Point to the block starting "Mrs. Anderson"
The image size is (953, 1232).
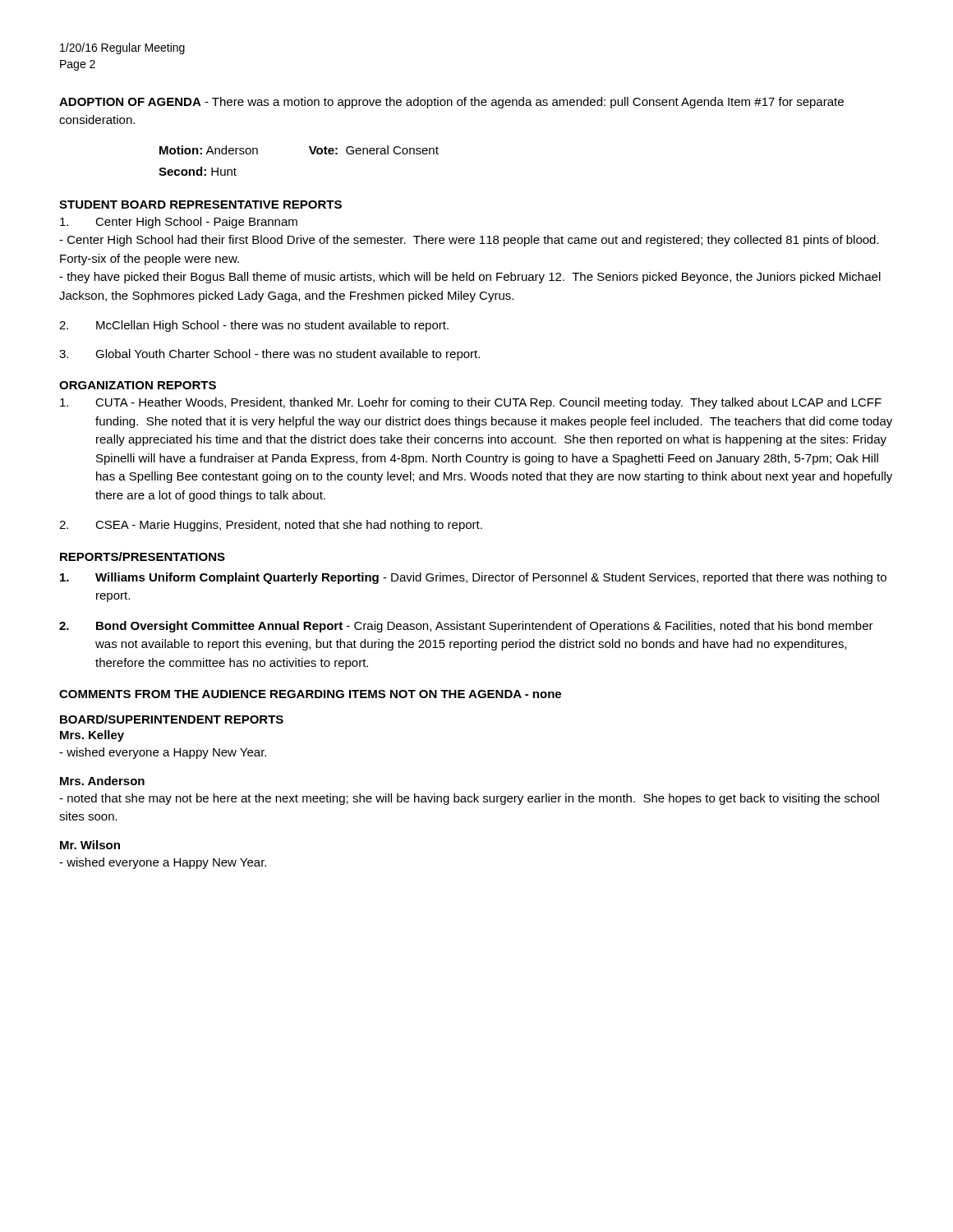coord(102,780)
